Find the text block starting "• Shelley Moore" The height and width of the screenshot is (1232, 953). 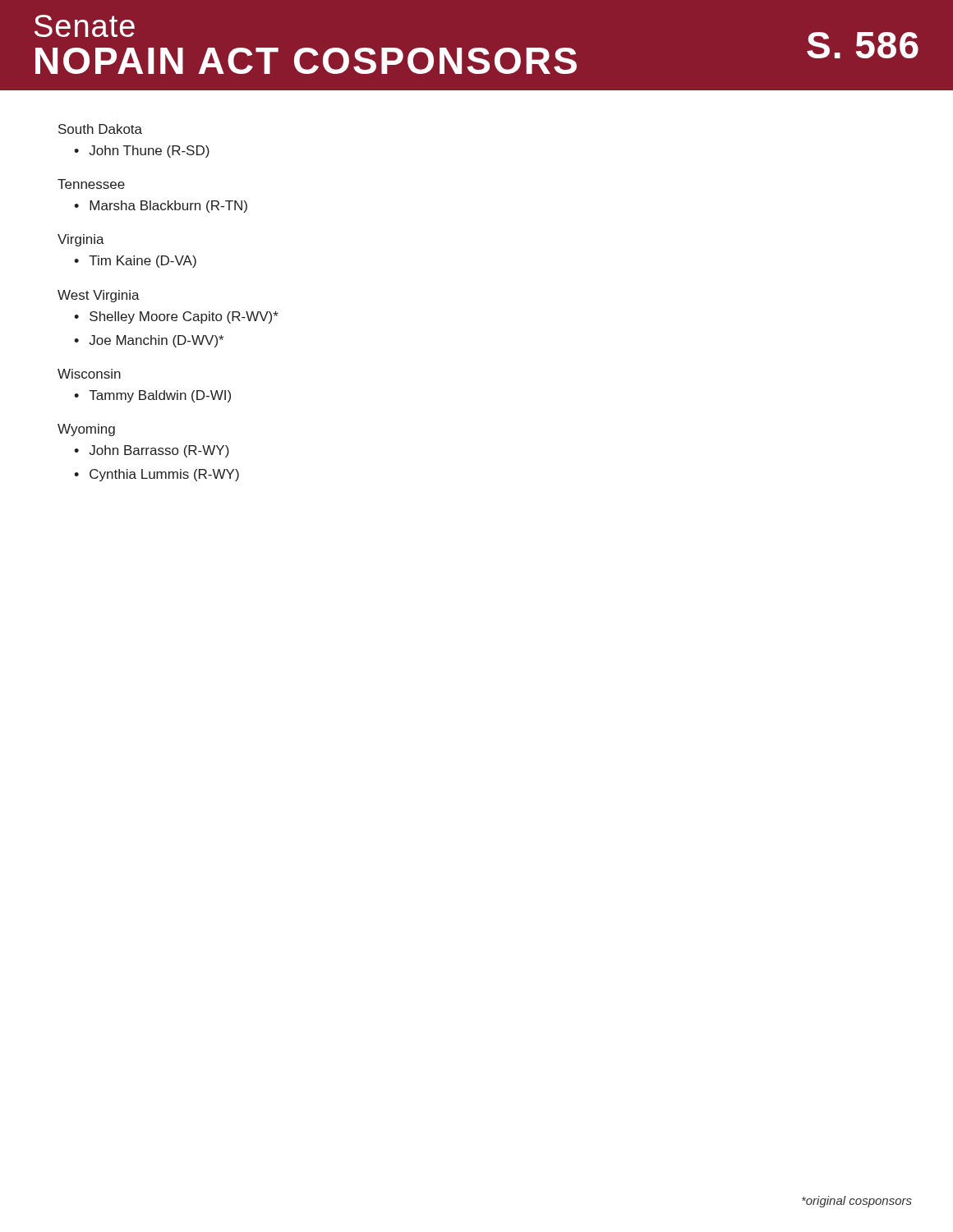point(176,317)
